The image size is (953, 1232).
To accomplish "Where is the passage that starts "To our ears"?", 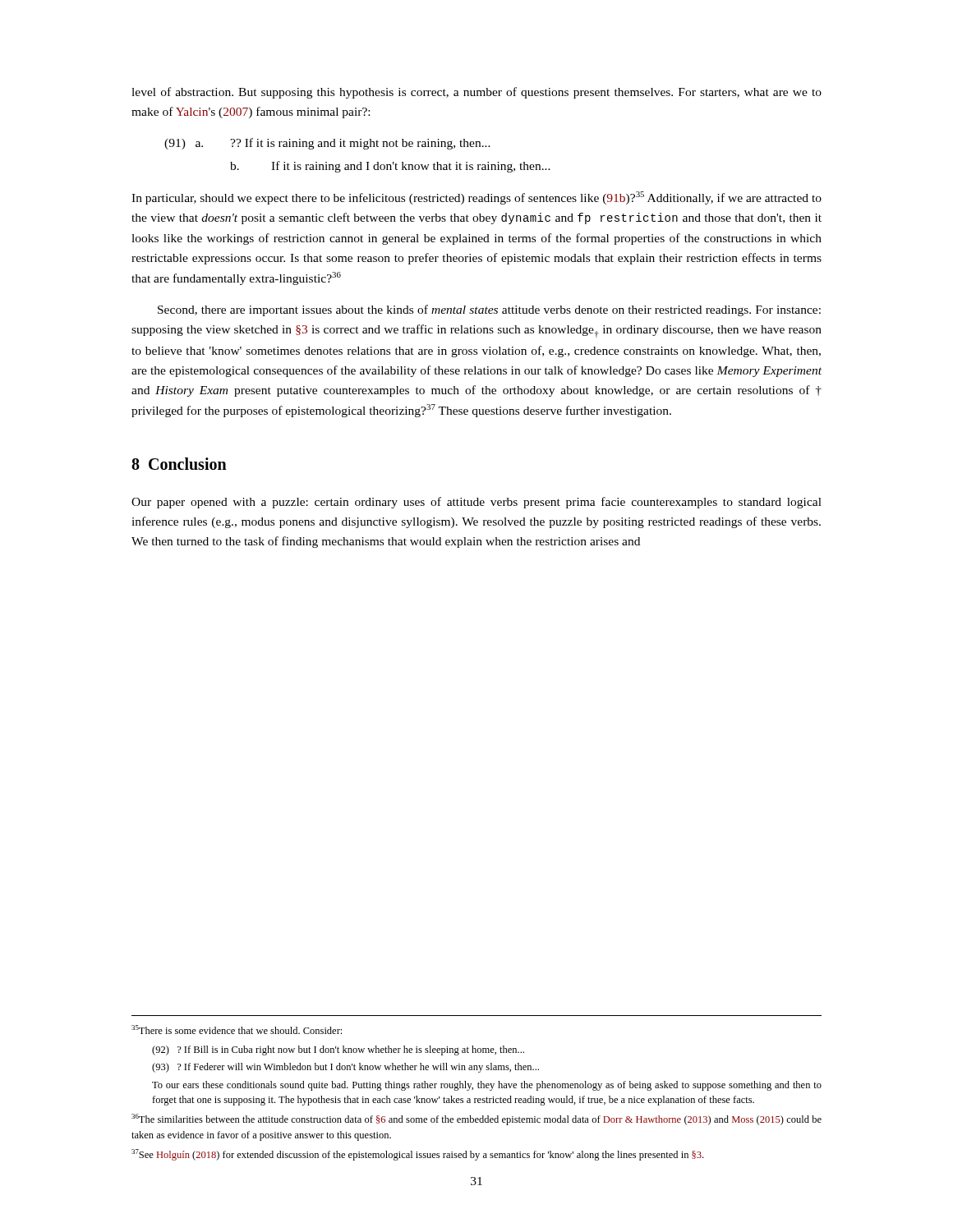I will [x=487, y=1092].
